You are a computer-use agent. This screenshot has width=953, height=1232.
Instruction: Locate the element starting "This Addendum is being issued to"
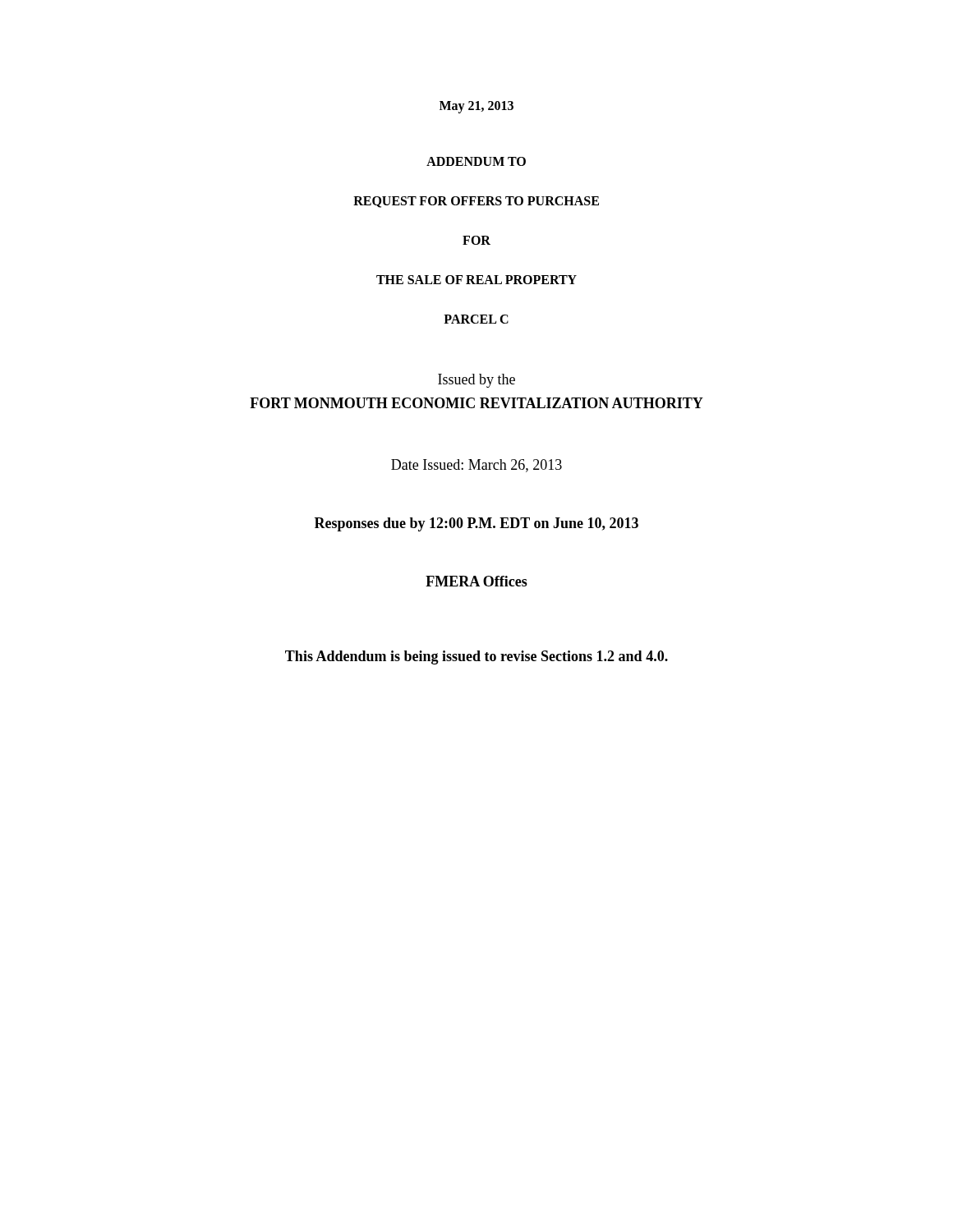(476, 656)
